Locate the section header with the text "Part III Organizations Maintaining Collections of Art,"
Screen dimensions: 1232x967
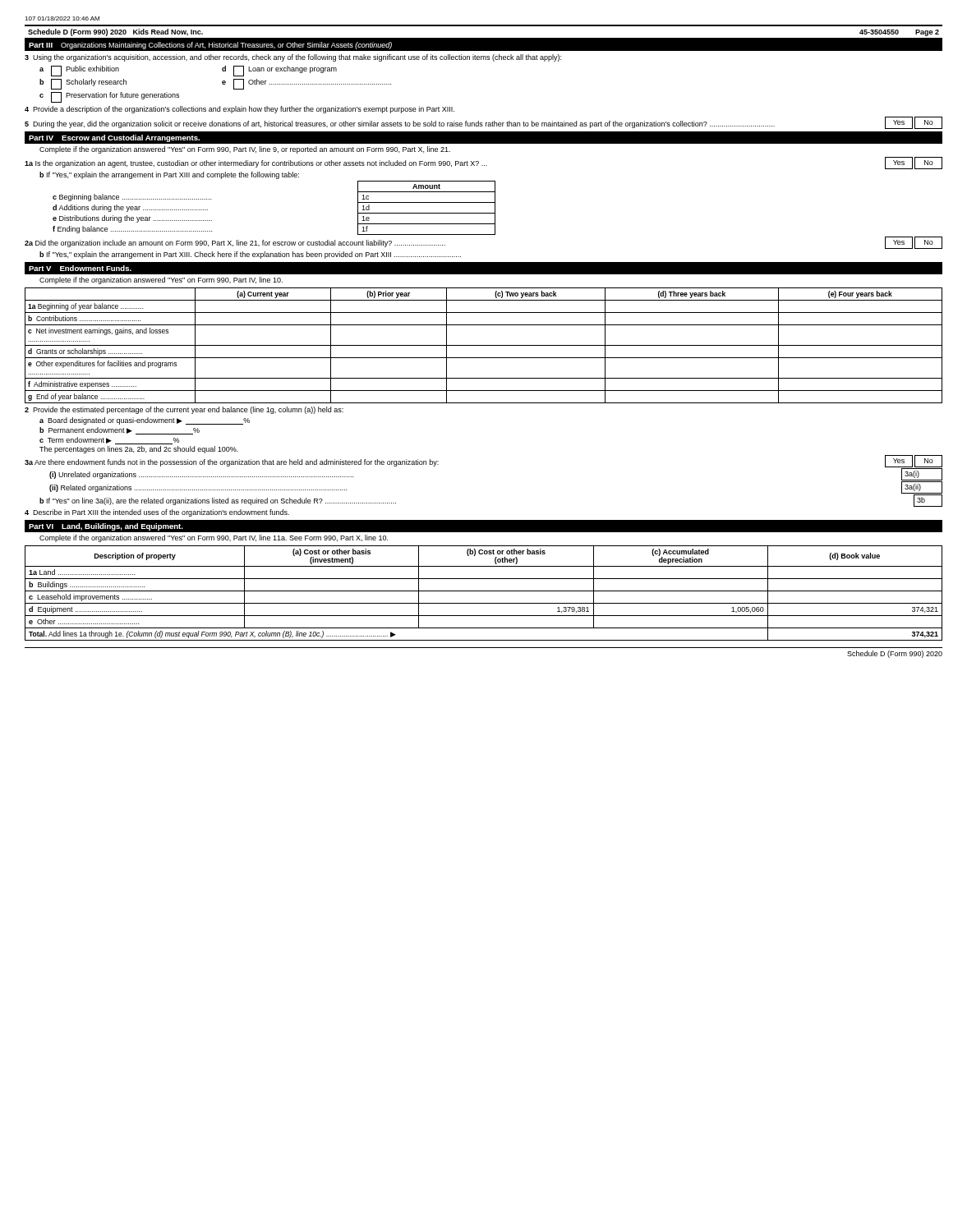(210, 45)
